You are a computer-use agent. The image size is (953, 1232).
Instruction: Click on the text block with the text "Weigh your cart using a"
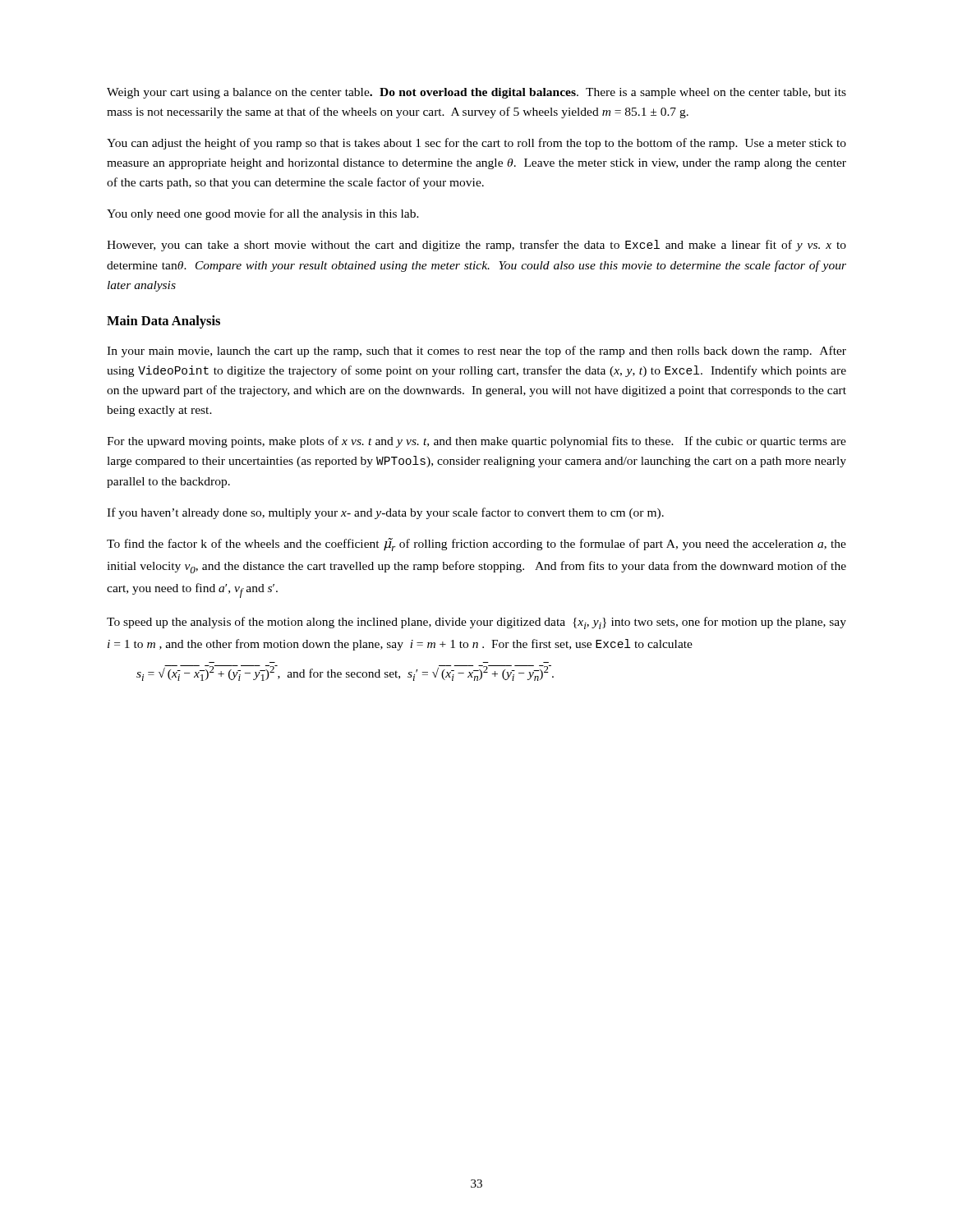[476, 101]
